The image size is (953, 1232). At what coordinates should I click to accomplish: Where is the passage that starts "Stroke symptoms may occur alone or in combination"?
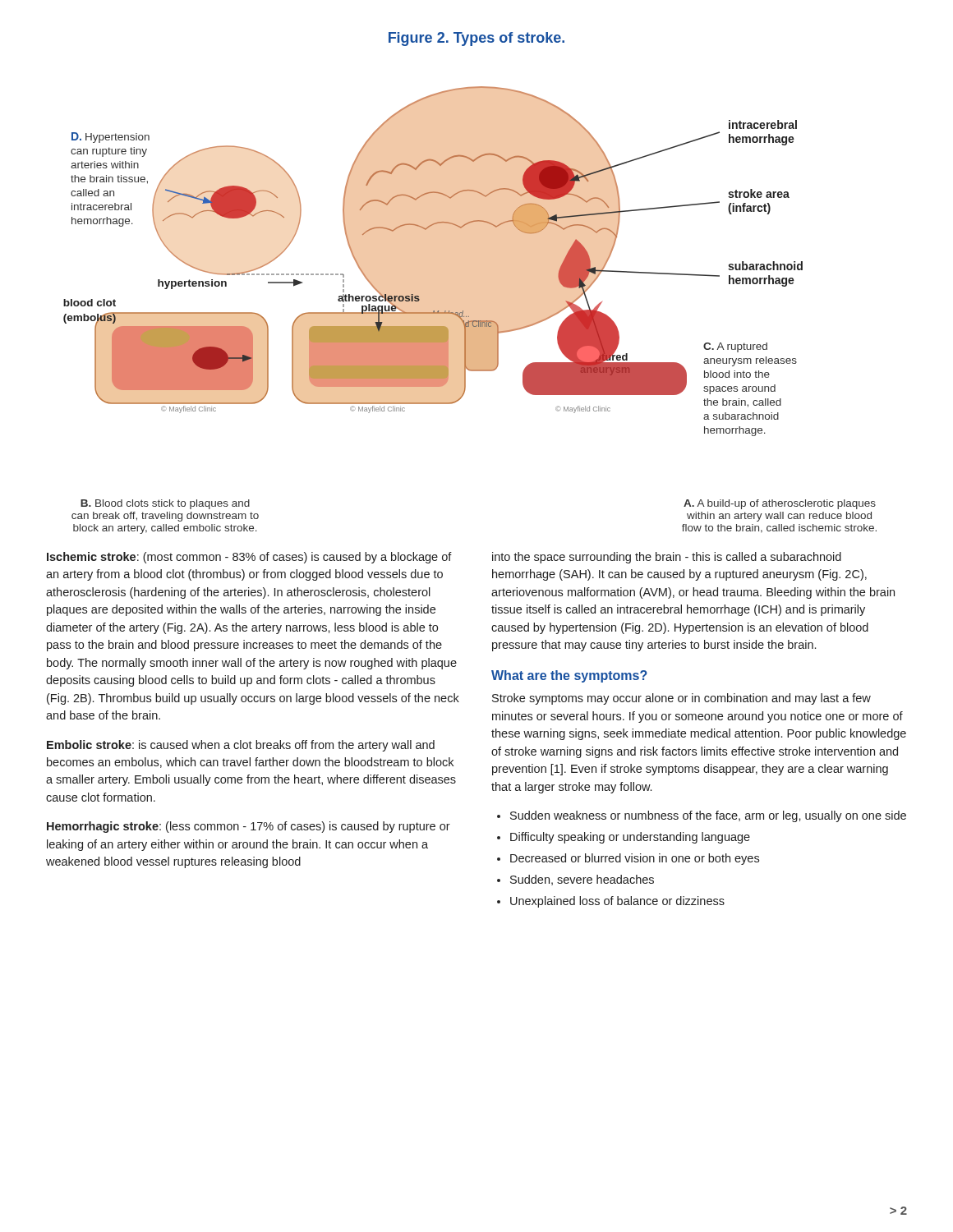coord(699,743)
